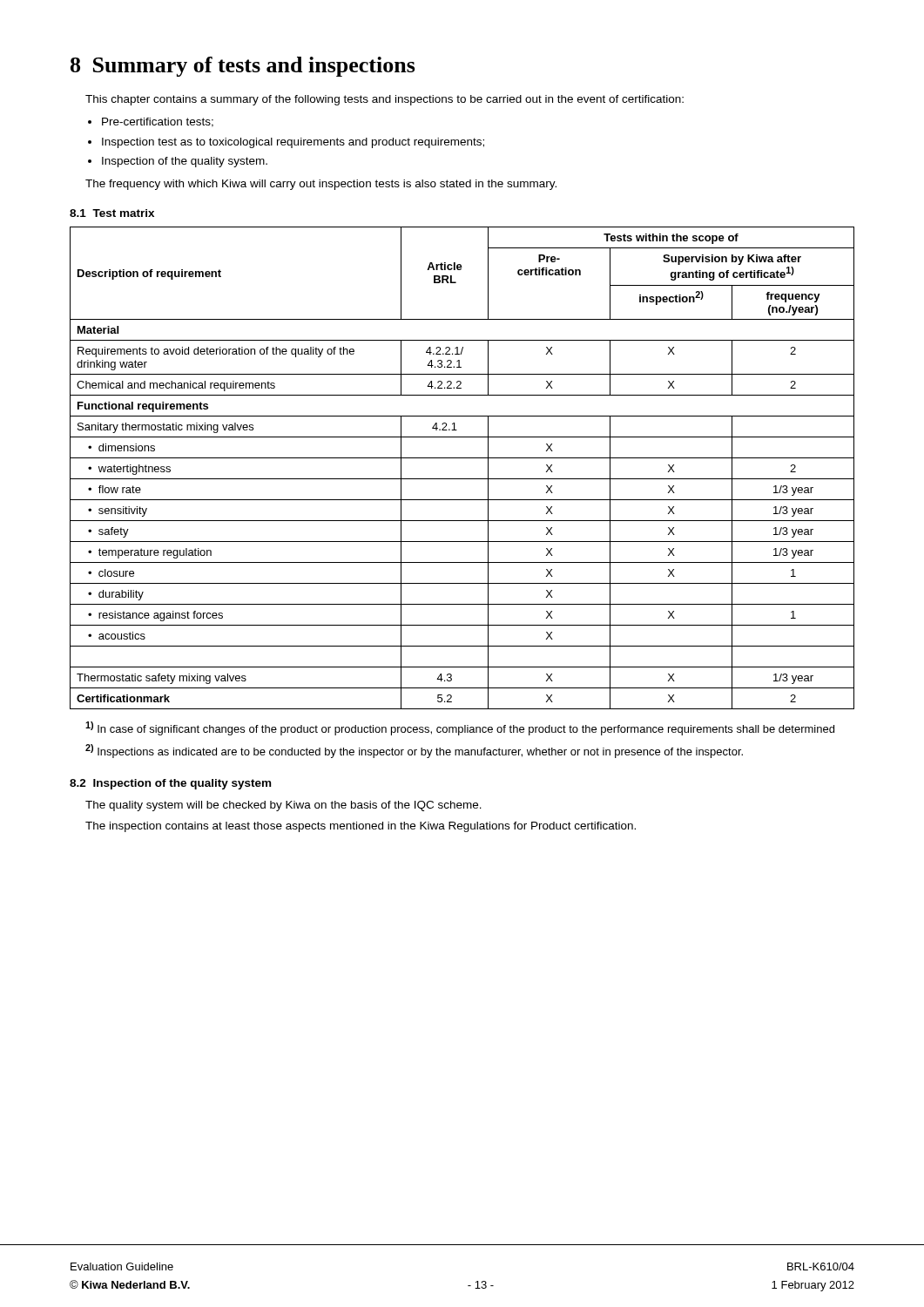This screenshot has height=1307, width=924.
Task: Click on the footnote with the text "1) In case of"
Action: click(x=460, y=727)
